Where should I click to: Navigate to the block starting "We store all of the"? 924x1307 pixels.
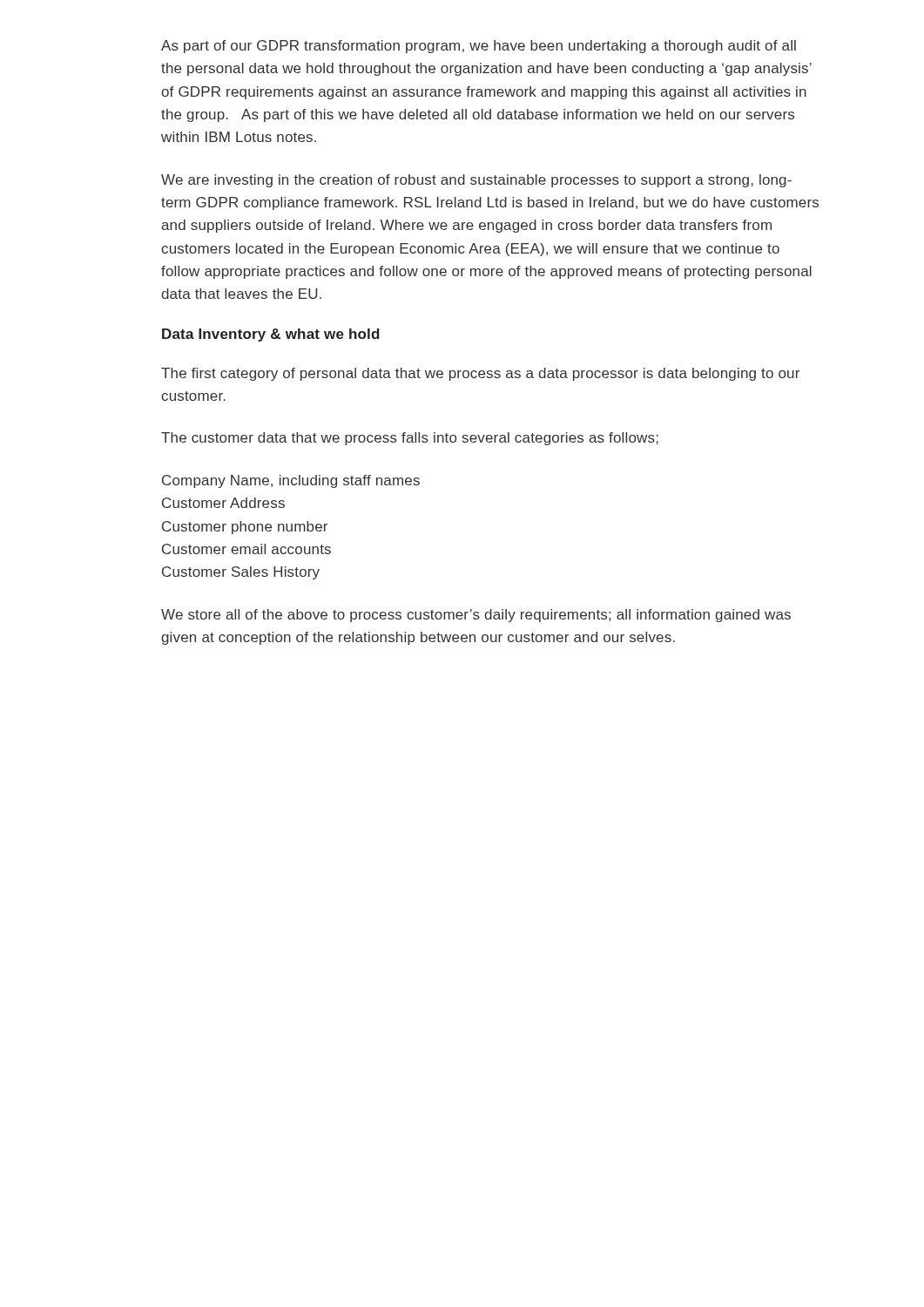[476, 626]
